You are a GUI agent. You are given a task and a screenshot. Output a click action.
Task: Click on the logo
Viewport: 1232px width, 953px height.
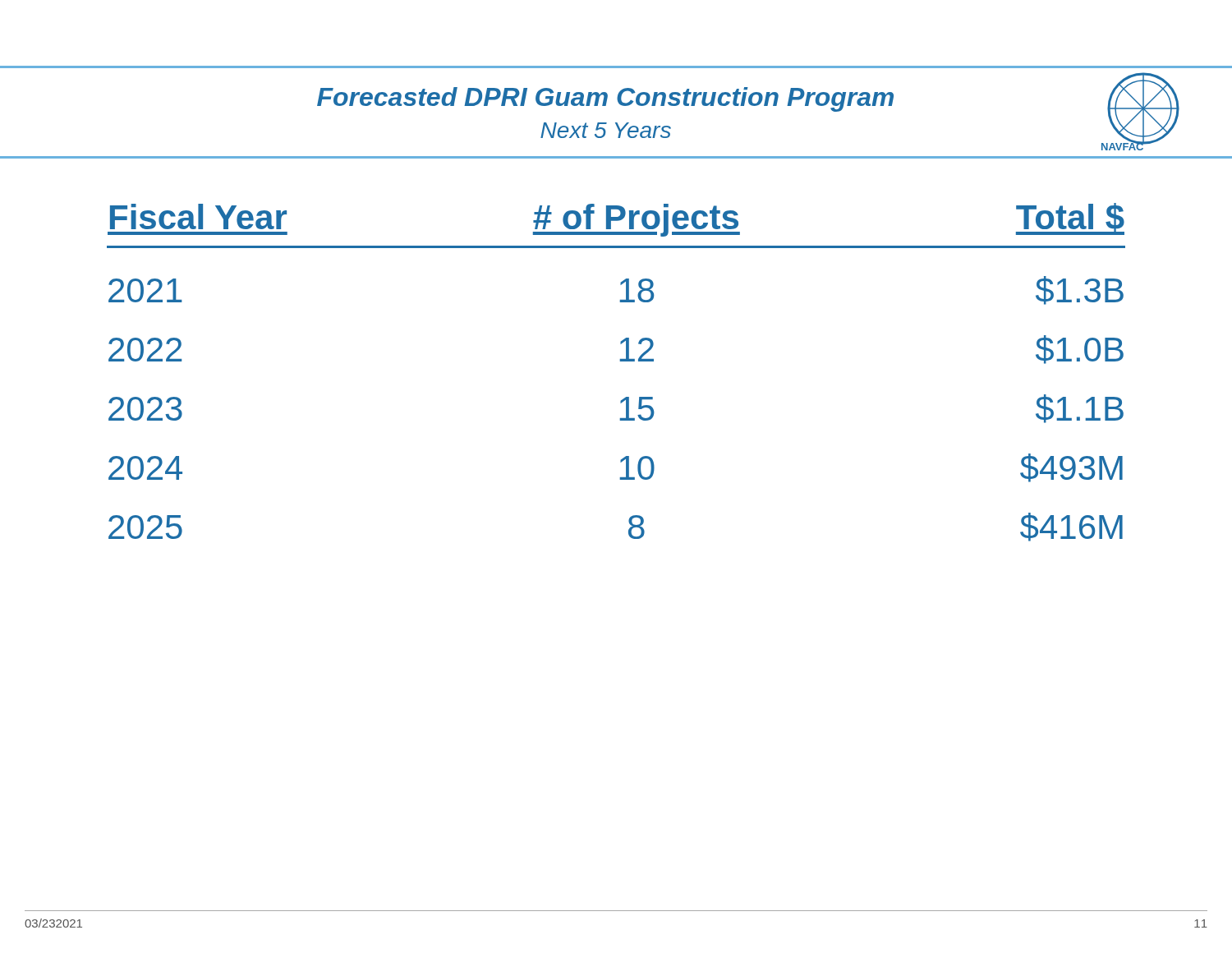click(x=1154, y=112)
